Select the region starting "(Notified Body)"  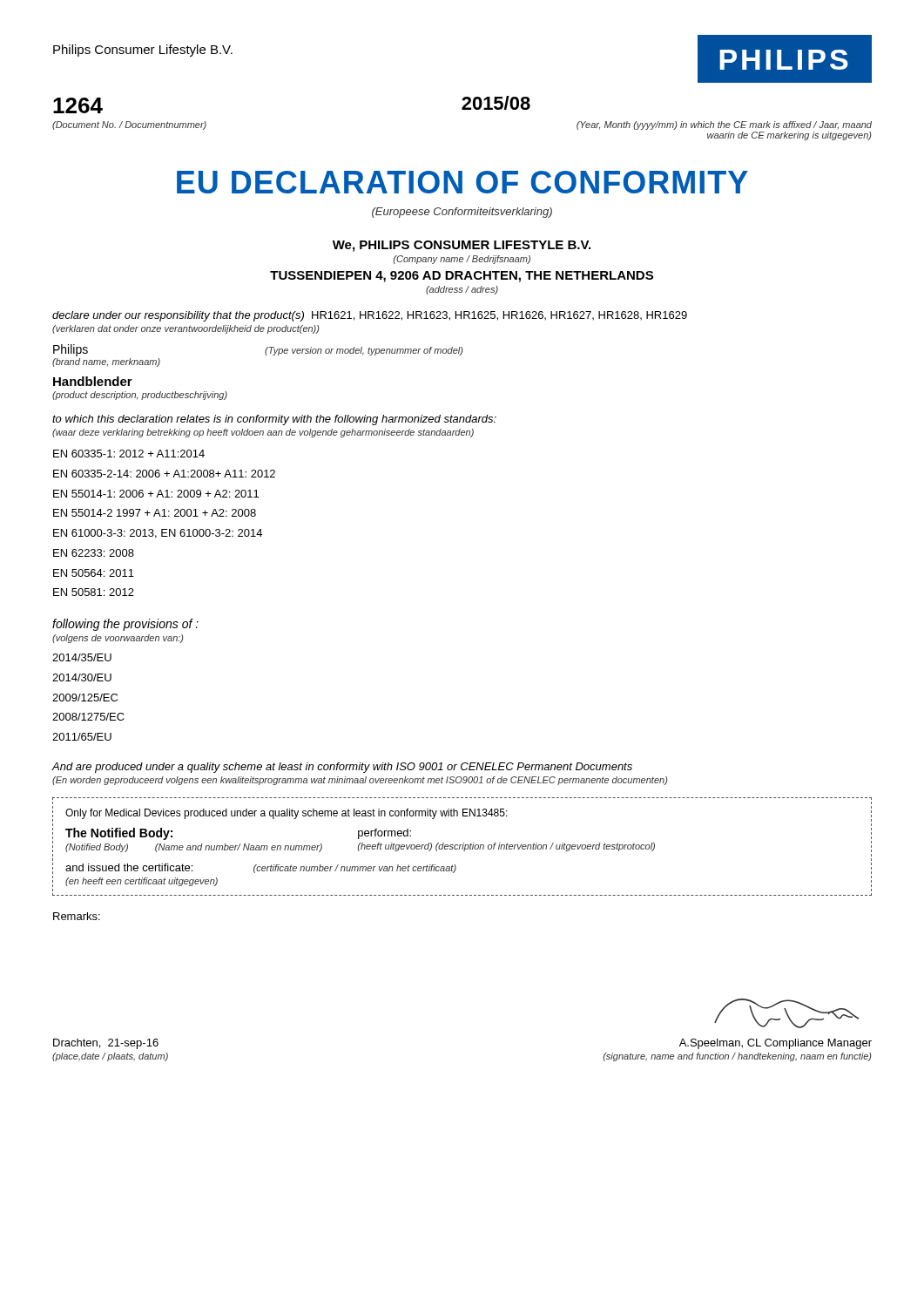(97, 847)
